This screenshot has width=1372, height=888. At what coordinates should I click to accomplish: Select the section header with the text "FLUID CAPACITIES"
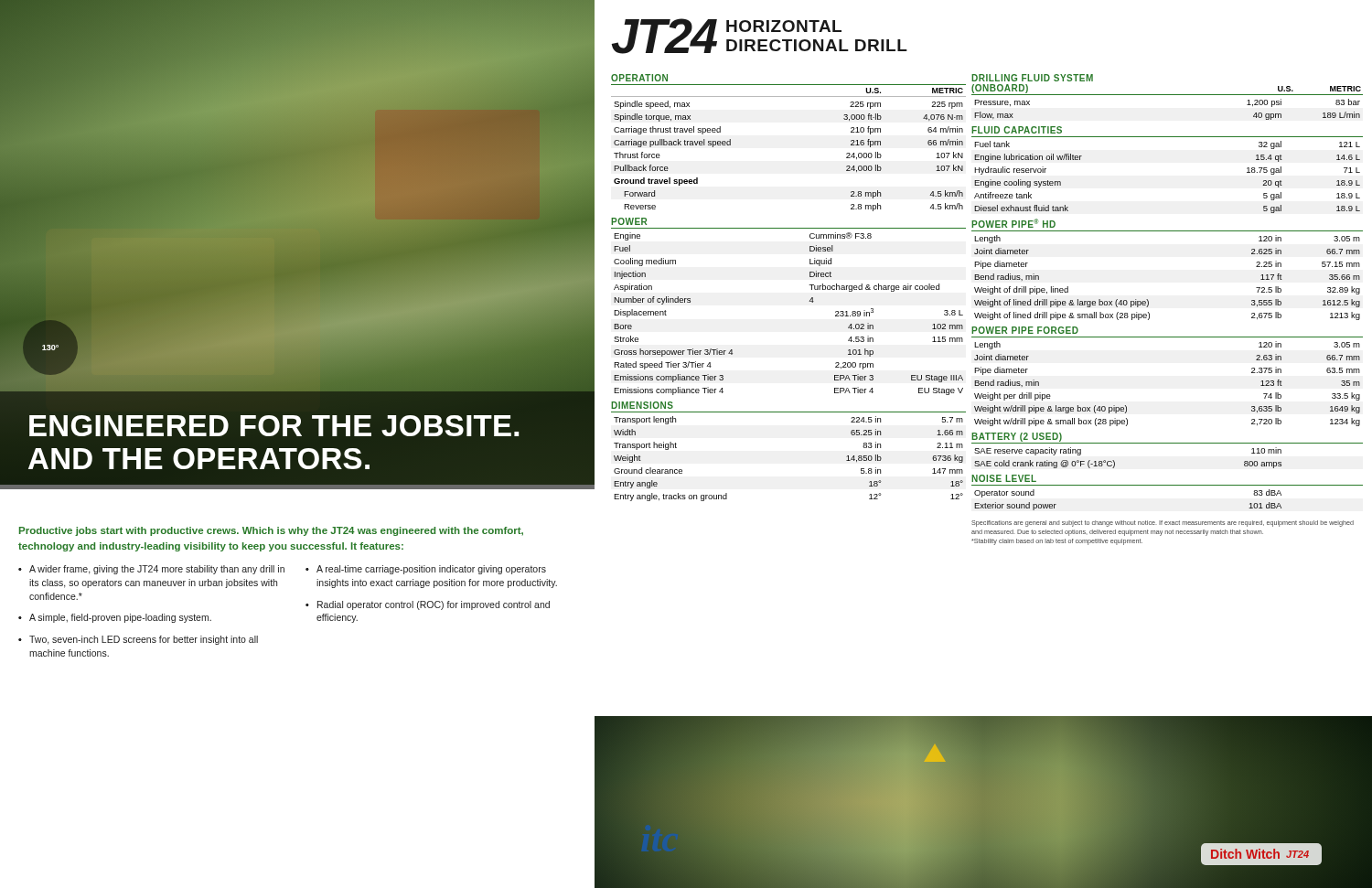[1017, 130]
